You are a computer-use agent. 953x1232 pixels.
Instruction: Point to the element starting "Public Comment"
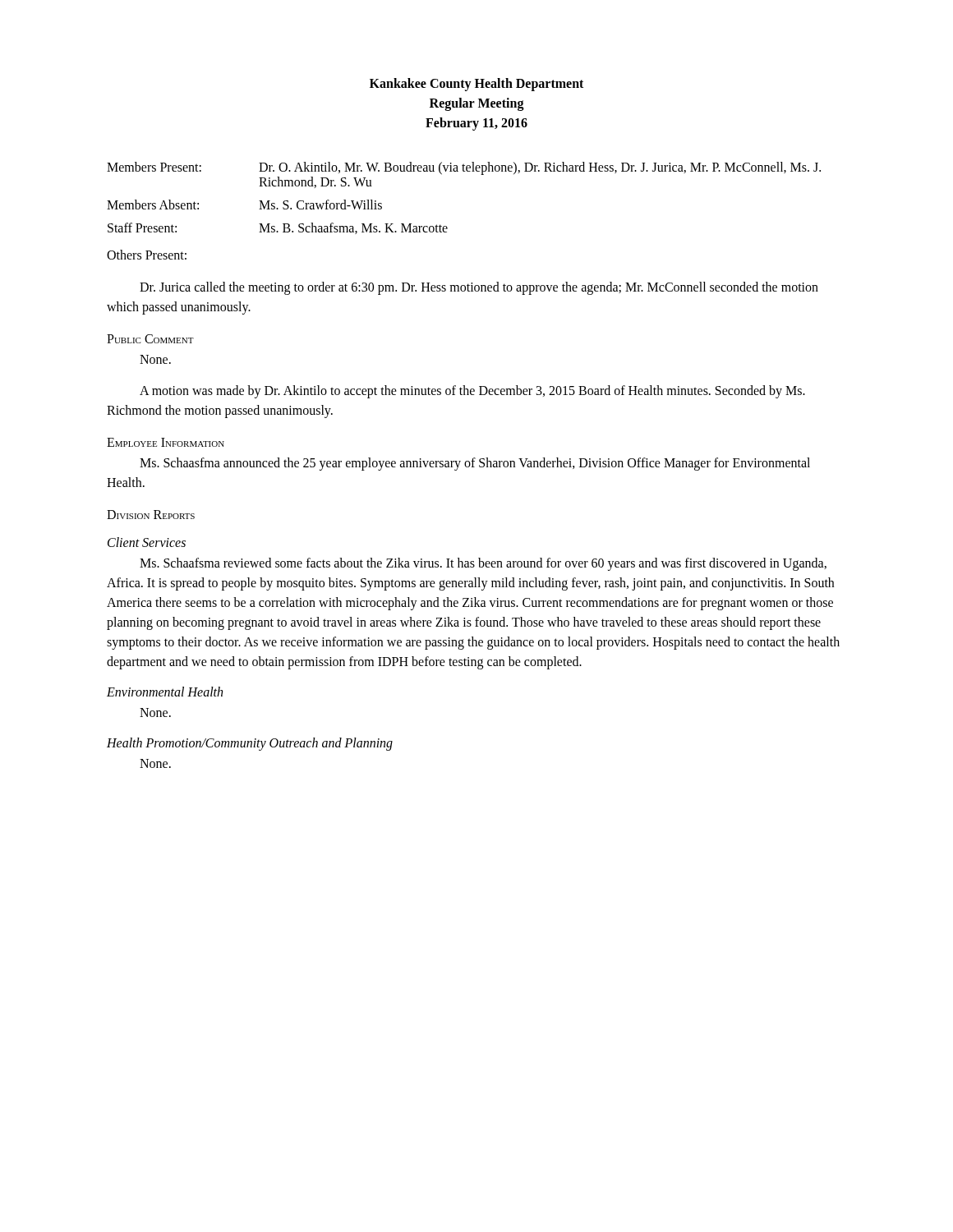coord(150,339)
